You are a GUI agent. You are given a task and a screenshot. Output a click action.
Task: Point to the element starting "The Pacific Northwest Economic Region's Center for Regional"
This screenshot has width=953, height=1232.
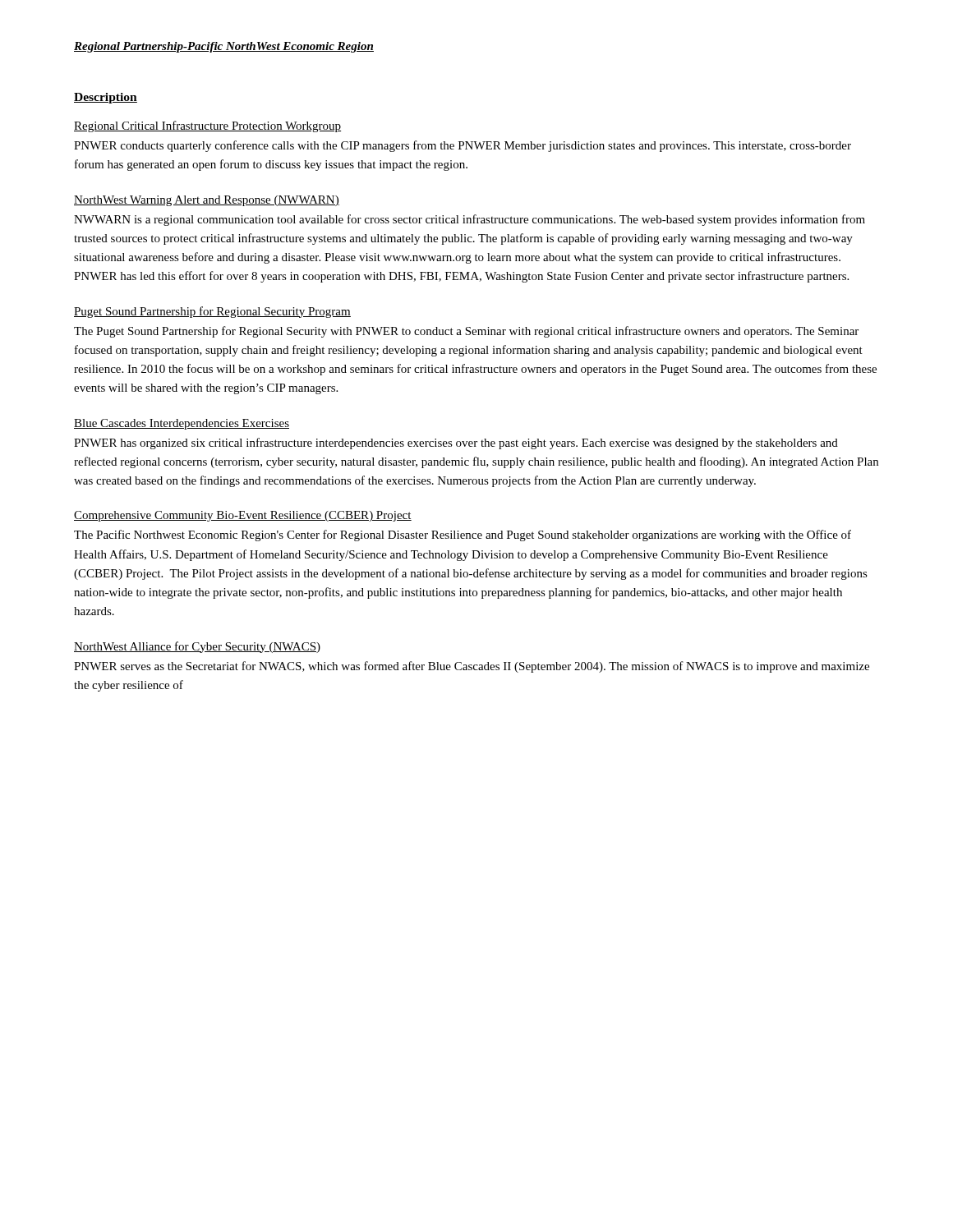tap(471, 573)
